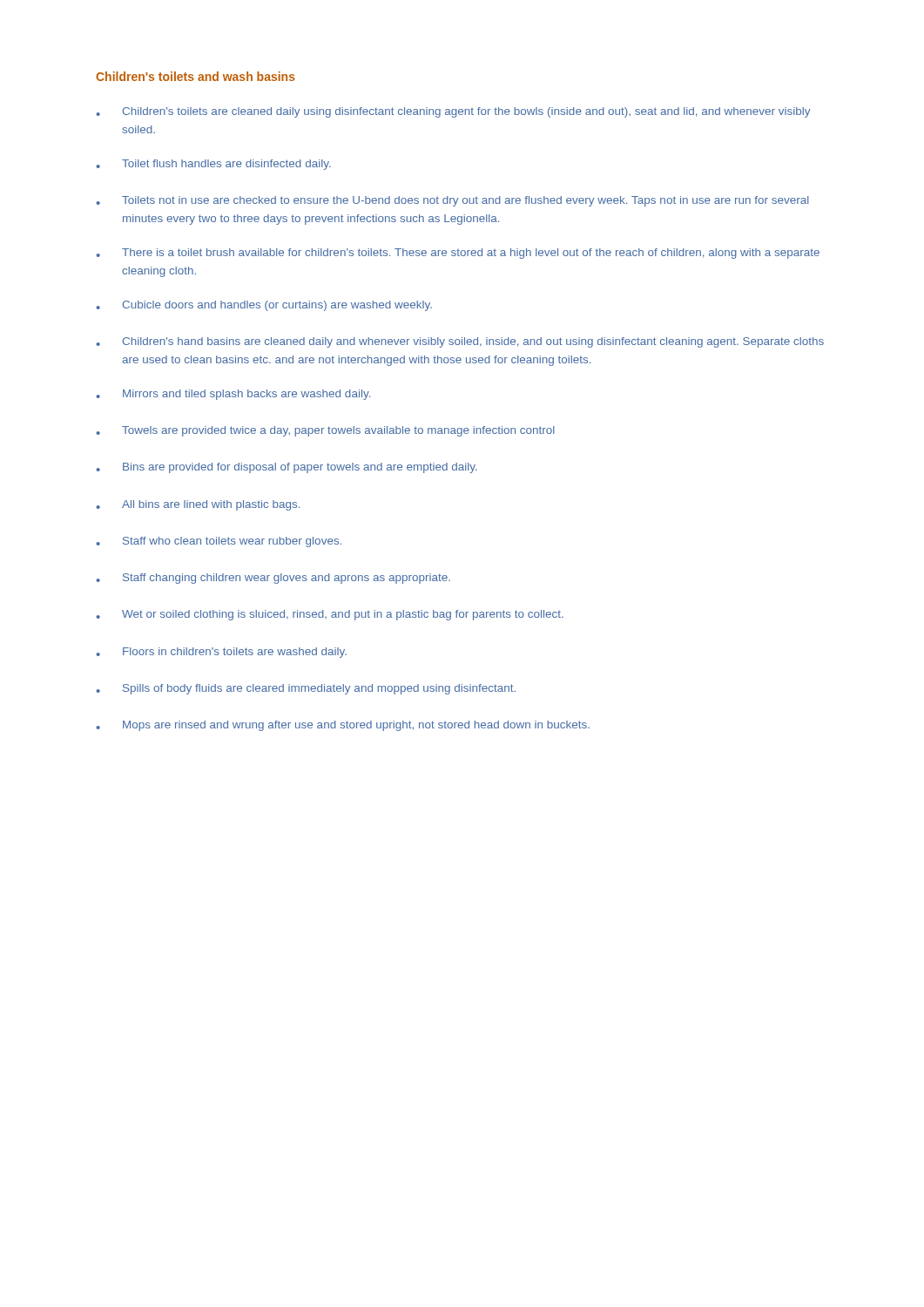The height and width of the screenshot is (1307, 924).
Task: Click on the list item containing "• There is a toilet brush available"
Action: point(462,262)
